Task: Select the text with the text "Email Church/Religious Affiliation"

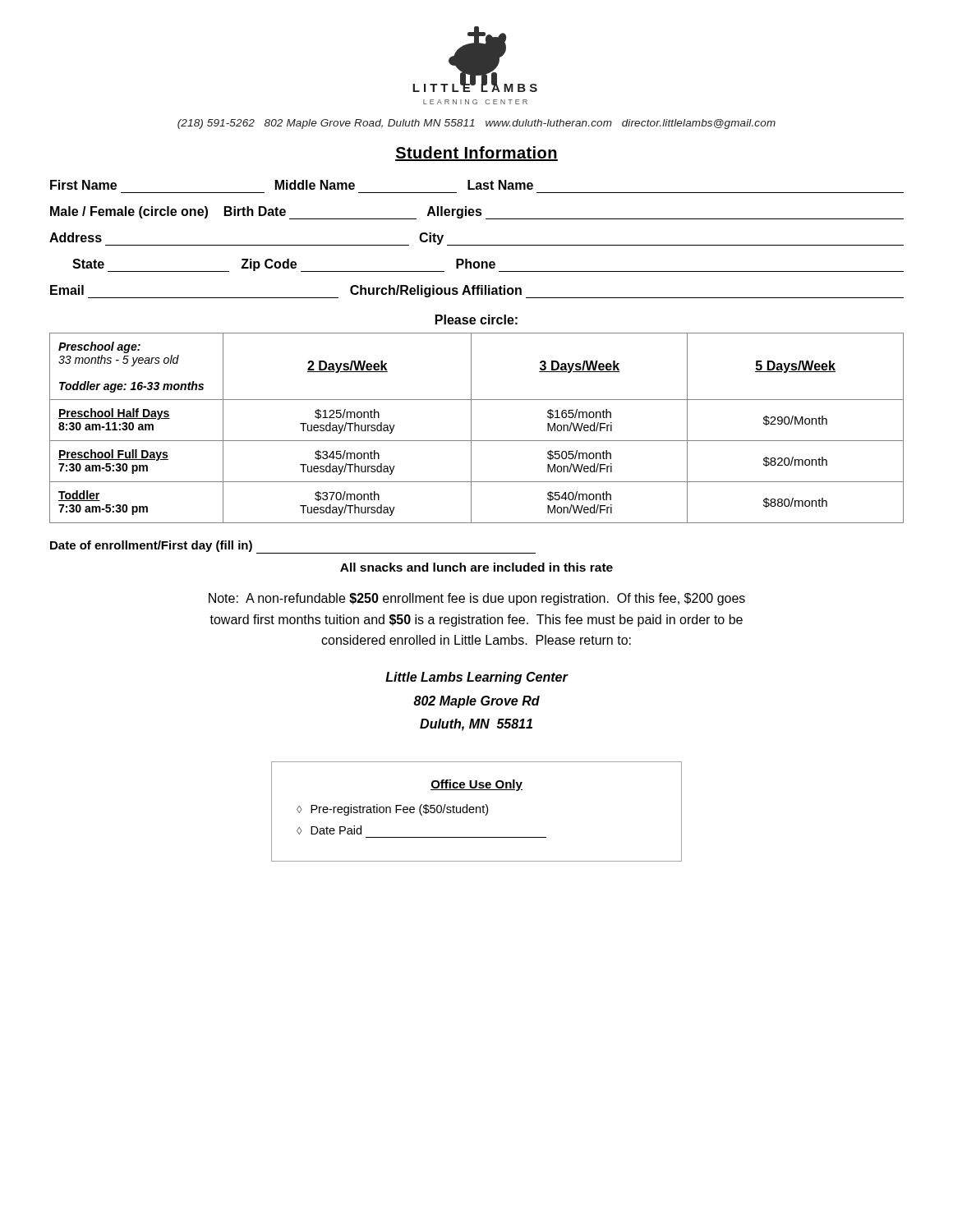Action: click(476, 290)
